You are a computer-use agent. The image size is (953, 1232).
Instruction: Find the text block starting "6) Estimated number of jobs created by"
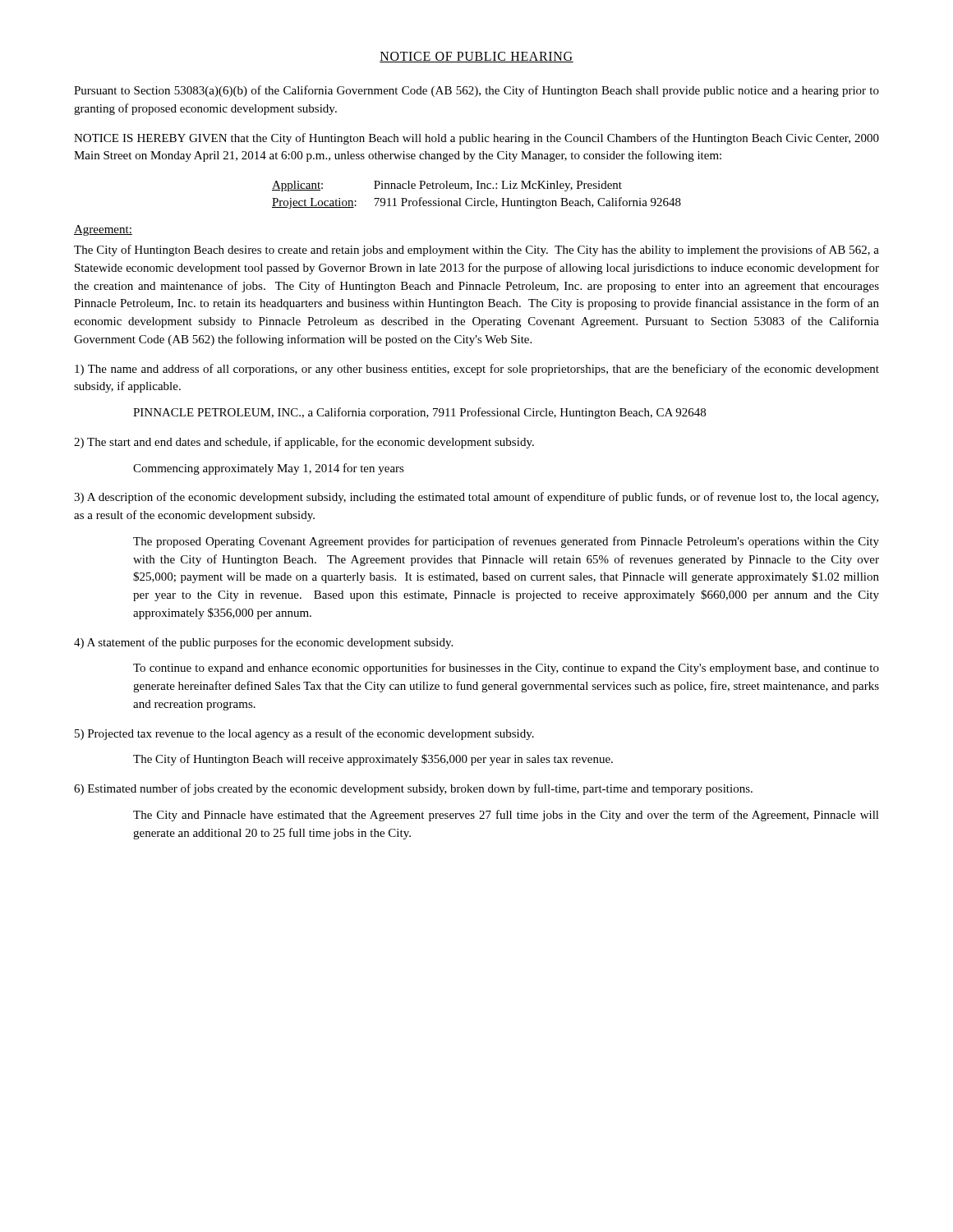[x=414, y=788]
